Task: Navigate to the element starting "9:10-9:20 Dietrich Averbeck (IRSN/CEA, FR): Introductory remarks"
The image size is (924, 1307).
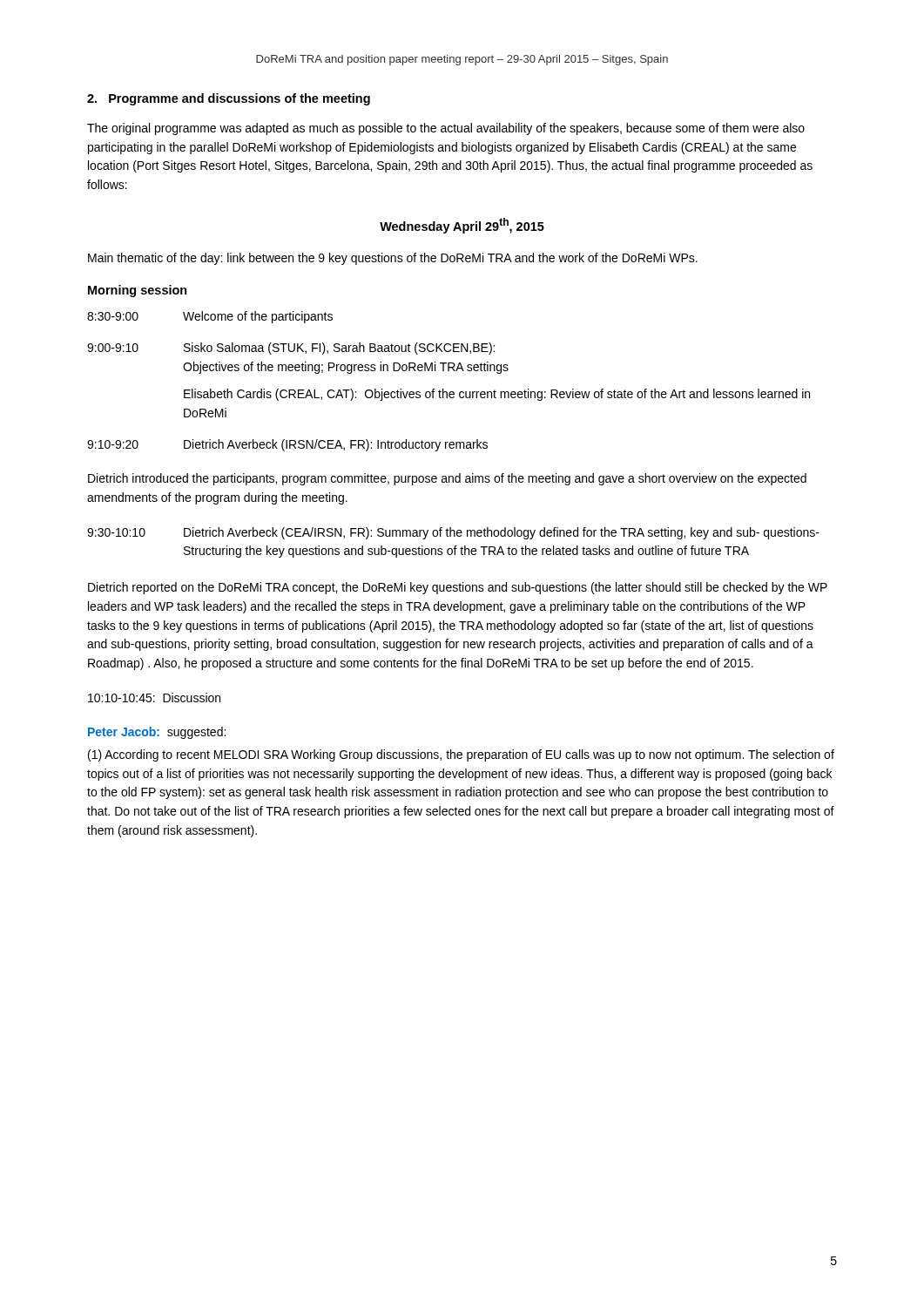Action: point(288,445)
